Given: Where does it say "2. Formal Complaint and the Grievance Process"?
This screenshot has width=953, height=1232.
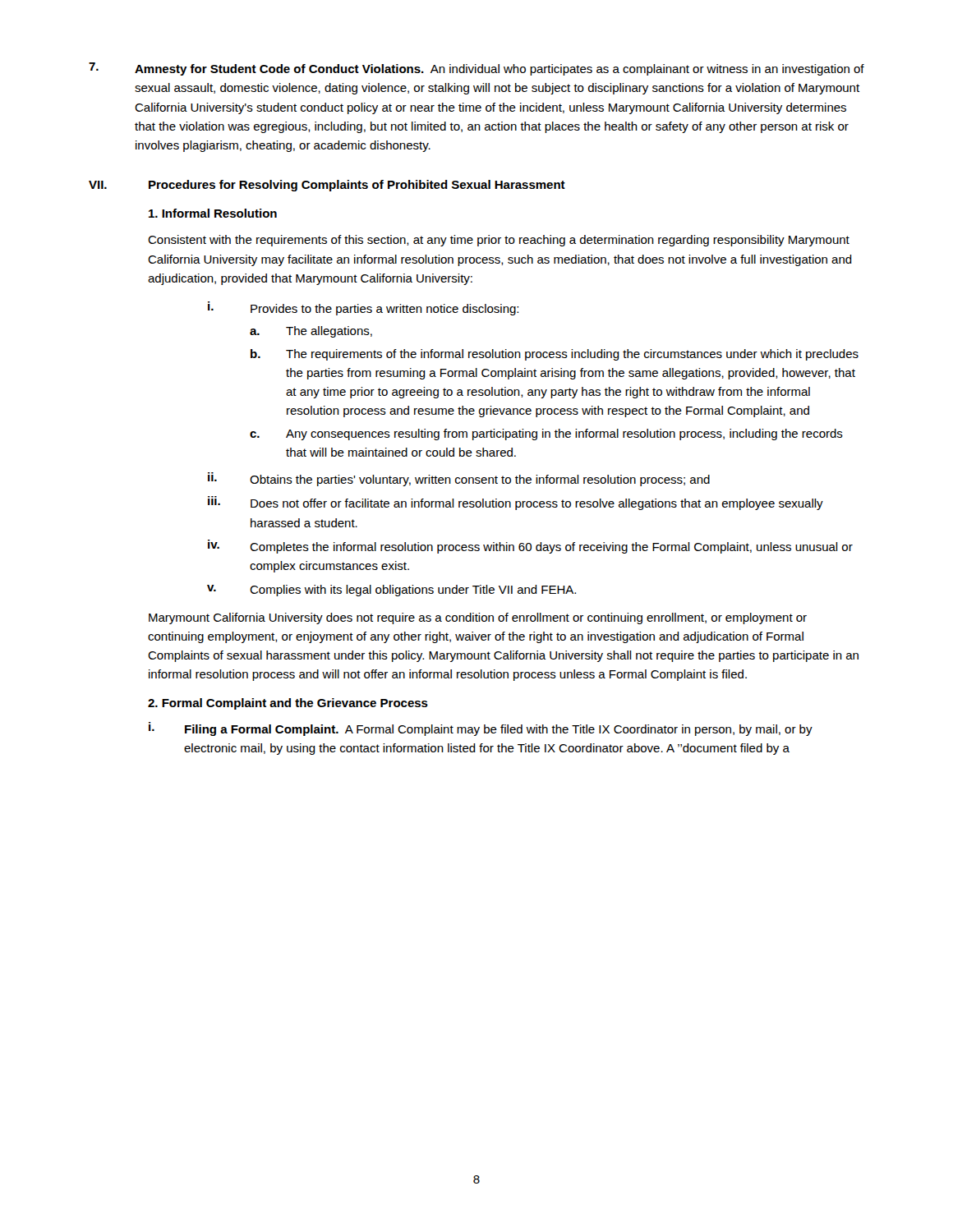Looking at the screenshot, I should click(288, 702).
